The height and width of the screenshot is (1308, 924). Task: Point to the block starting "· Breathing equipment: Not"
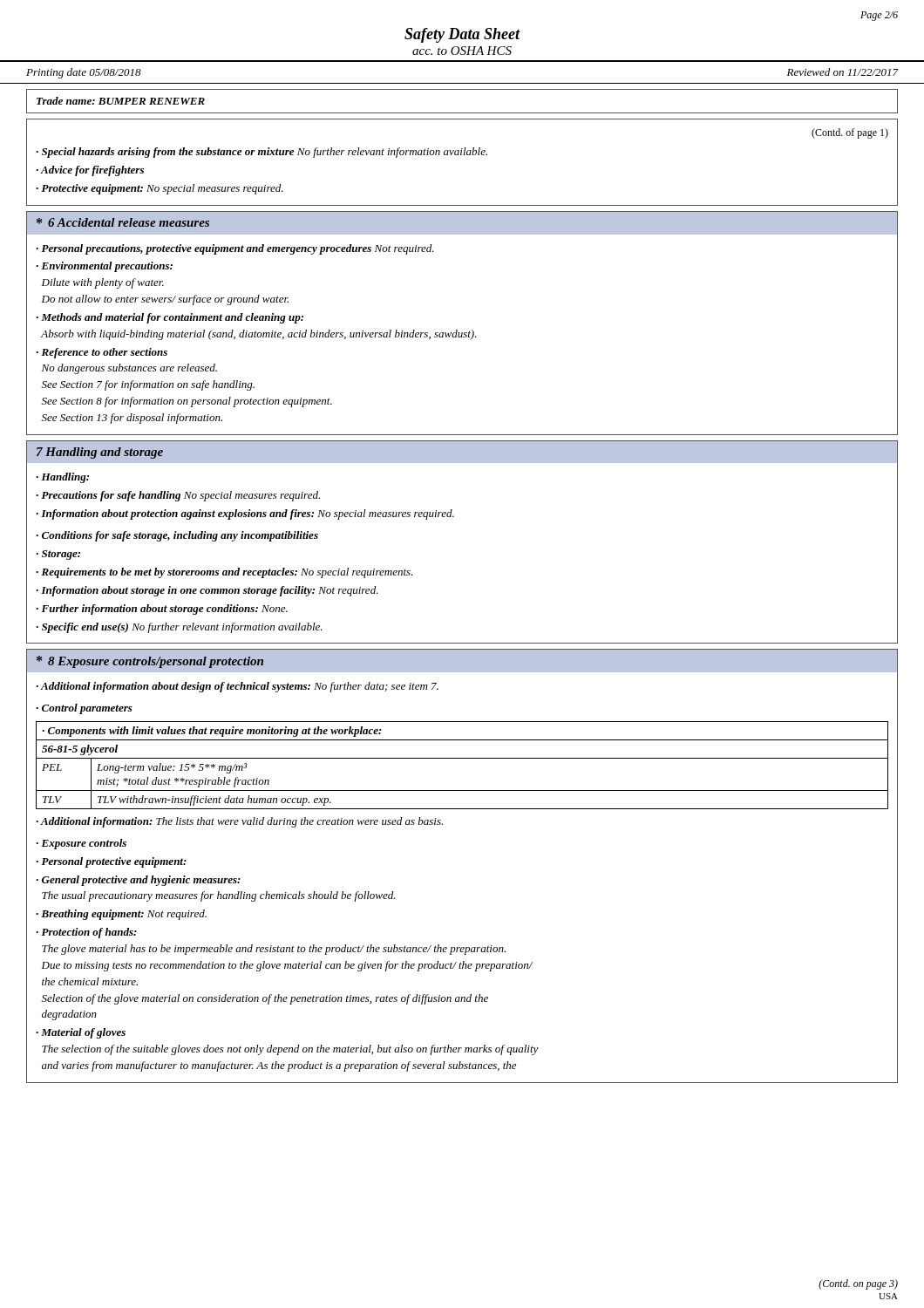(x=122, y=914)
